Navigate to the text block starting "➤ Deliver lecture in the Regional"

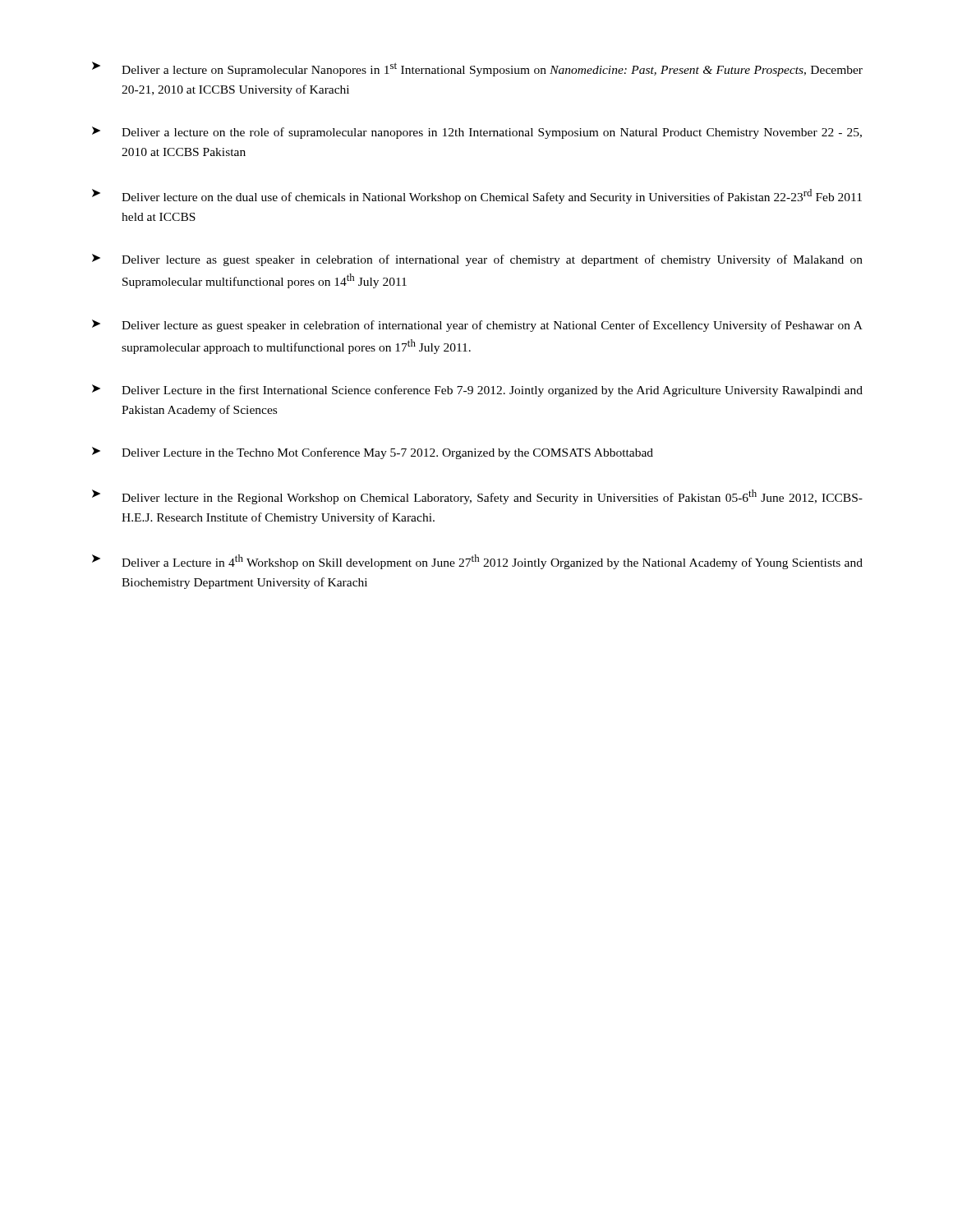point(476,506)
